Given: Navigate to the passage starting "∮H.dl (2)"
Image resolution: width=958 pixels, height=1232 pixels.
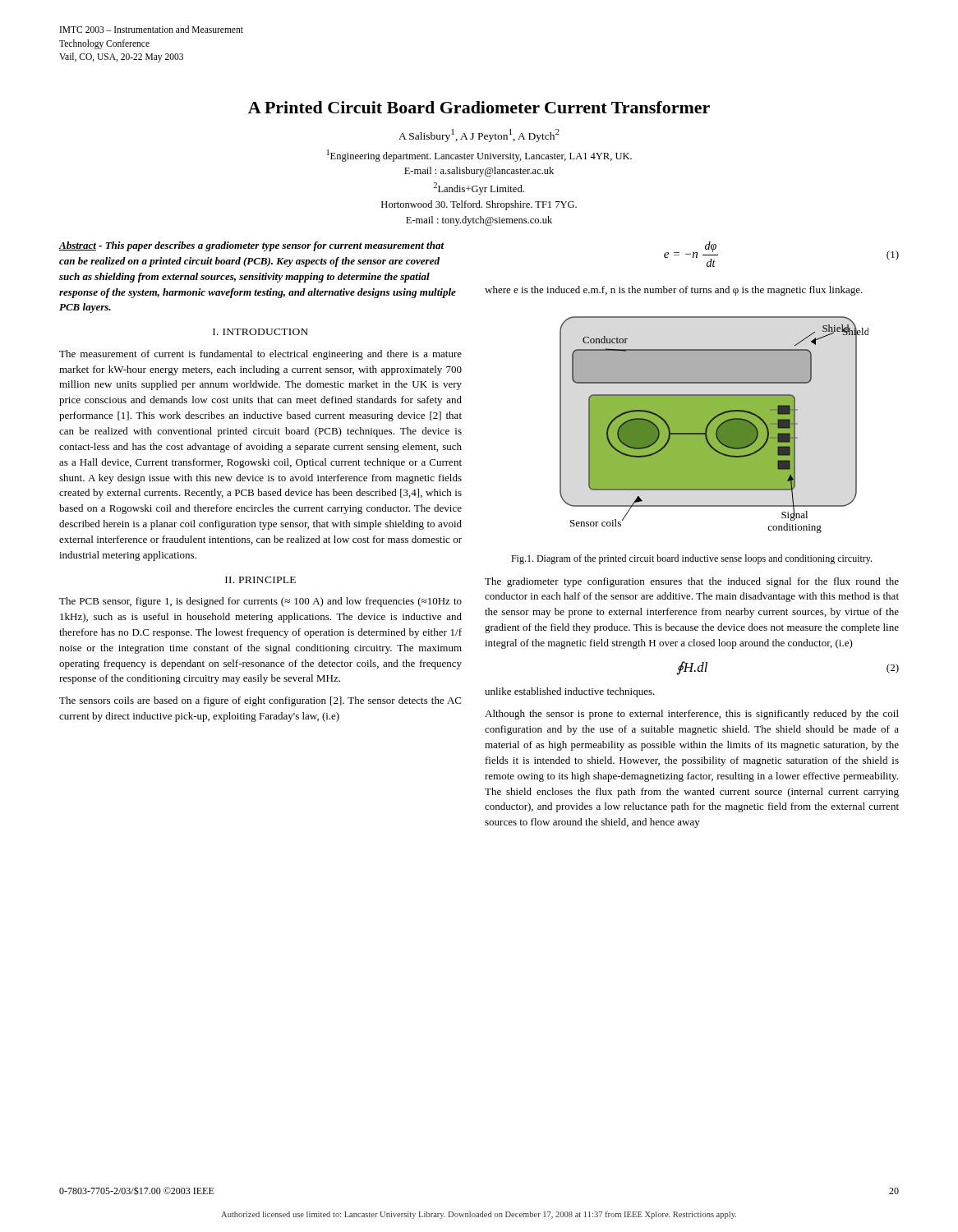Looking at the screenshot, I should pyautogui.click(x=686, y=668).
